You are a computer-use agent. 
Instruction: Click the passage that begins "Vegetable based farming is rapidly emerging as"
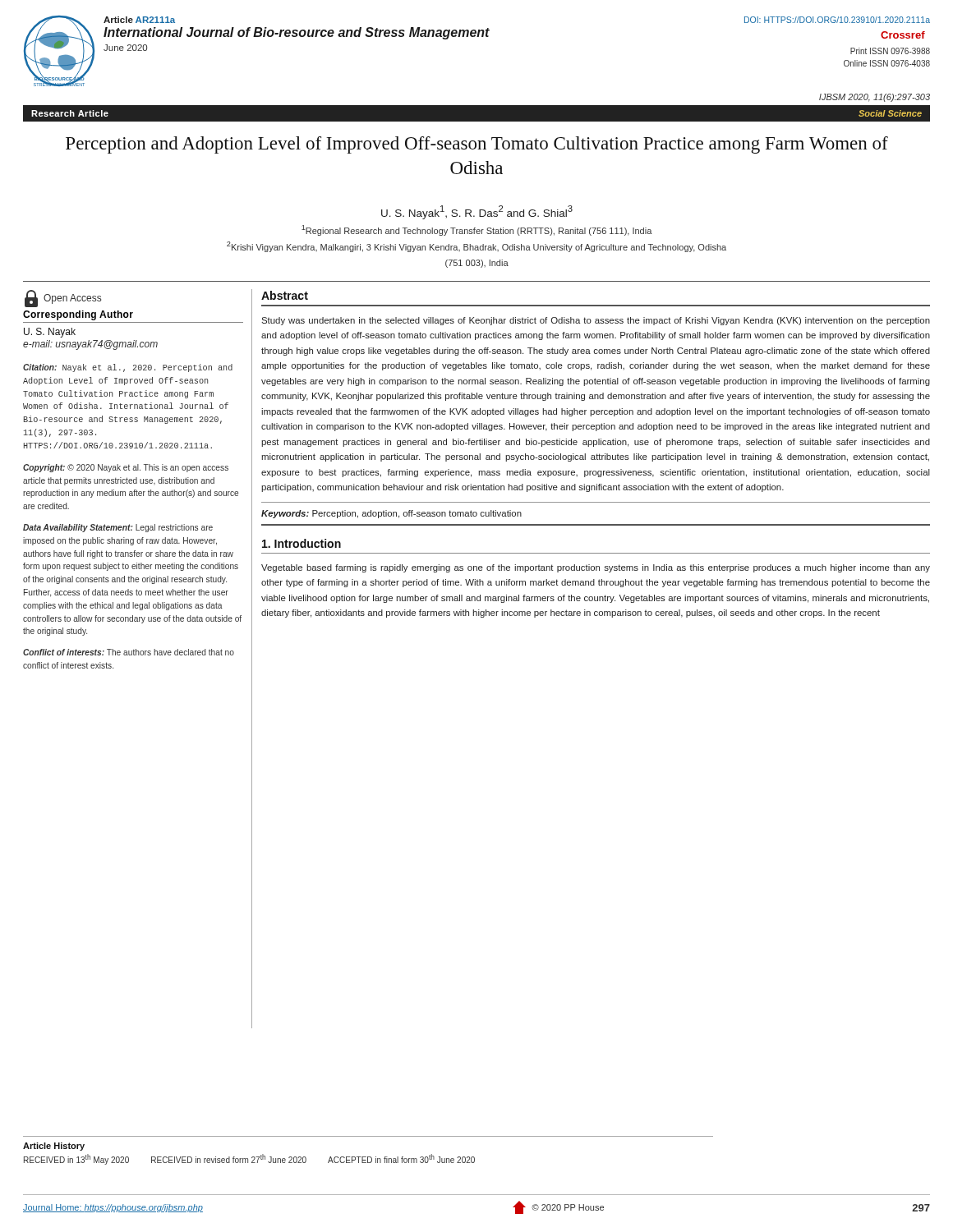point(596,590)
